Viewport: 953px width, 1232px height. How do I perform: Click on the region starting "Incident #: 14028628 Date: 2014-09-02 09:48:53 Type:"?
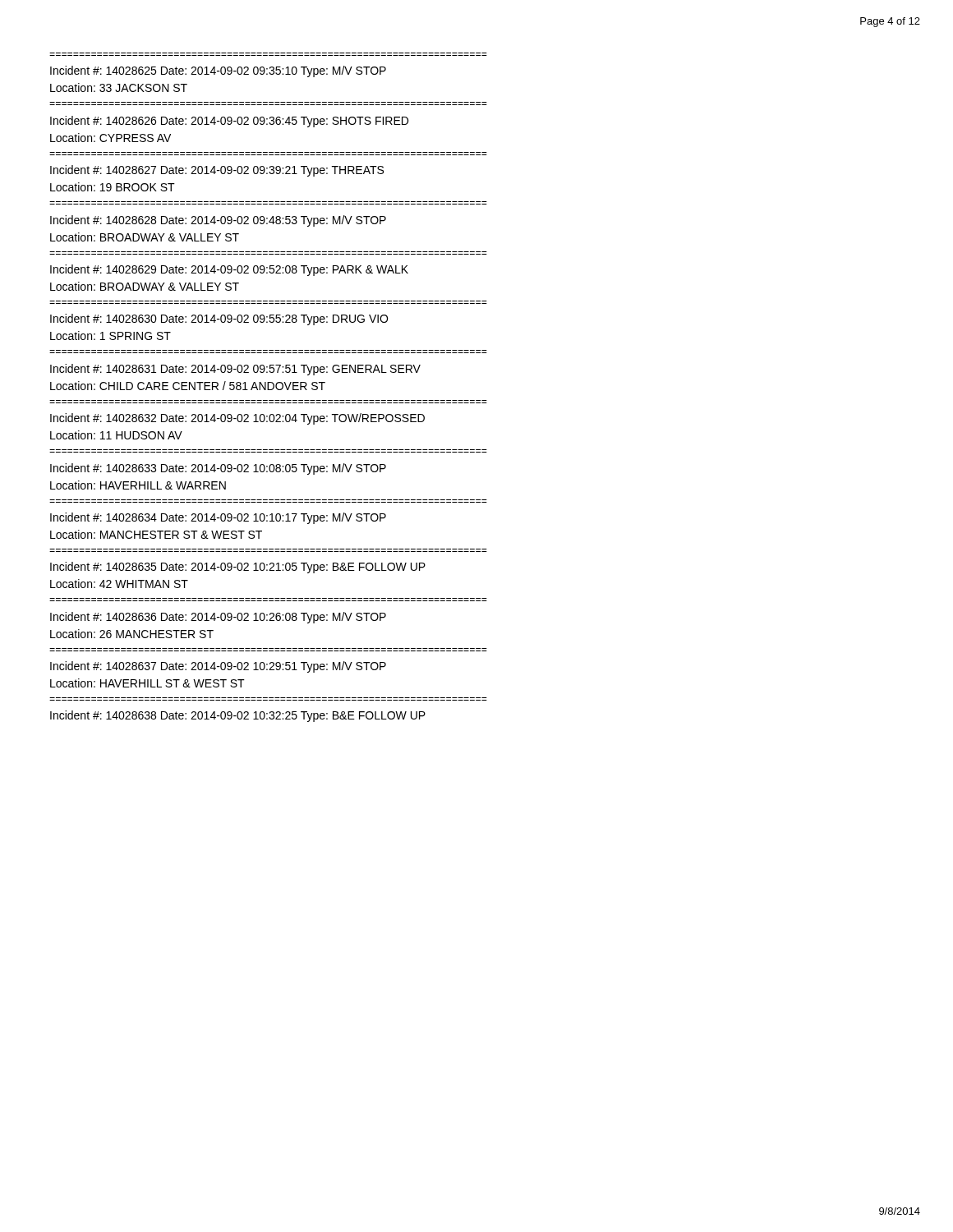(218, 228)
